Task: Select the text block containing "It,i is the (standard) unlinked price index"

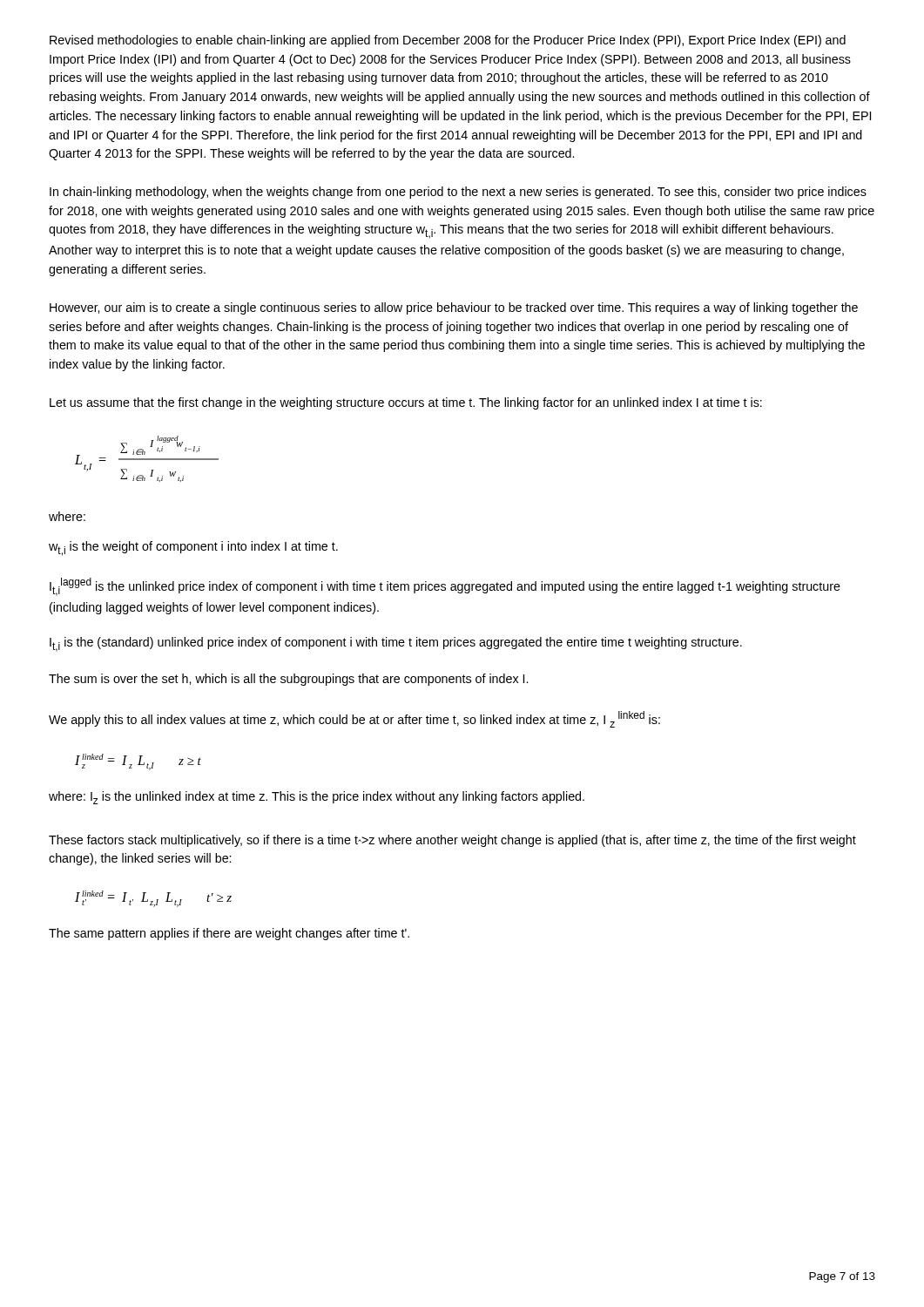Action: click(x=396, y=644)
